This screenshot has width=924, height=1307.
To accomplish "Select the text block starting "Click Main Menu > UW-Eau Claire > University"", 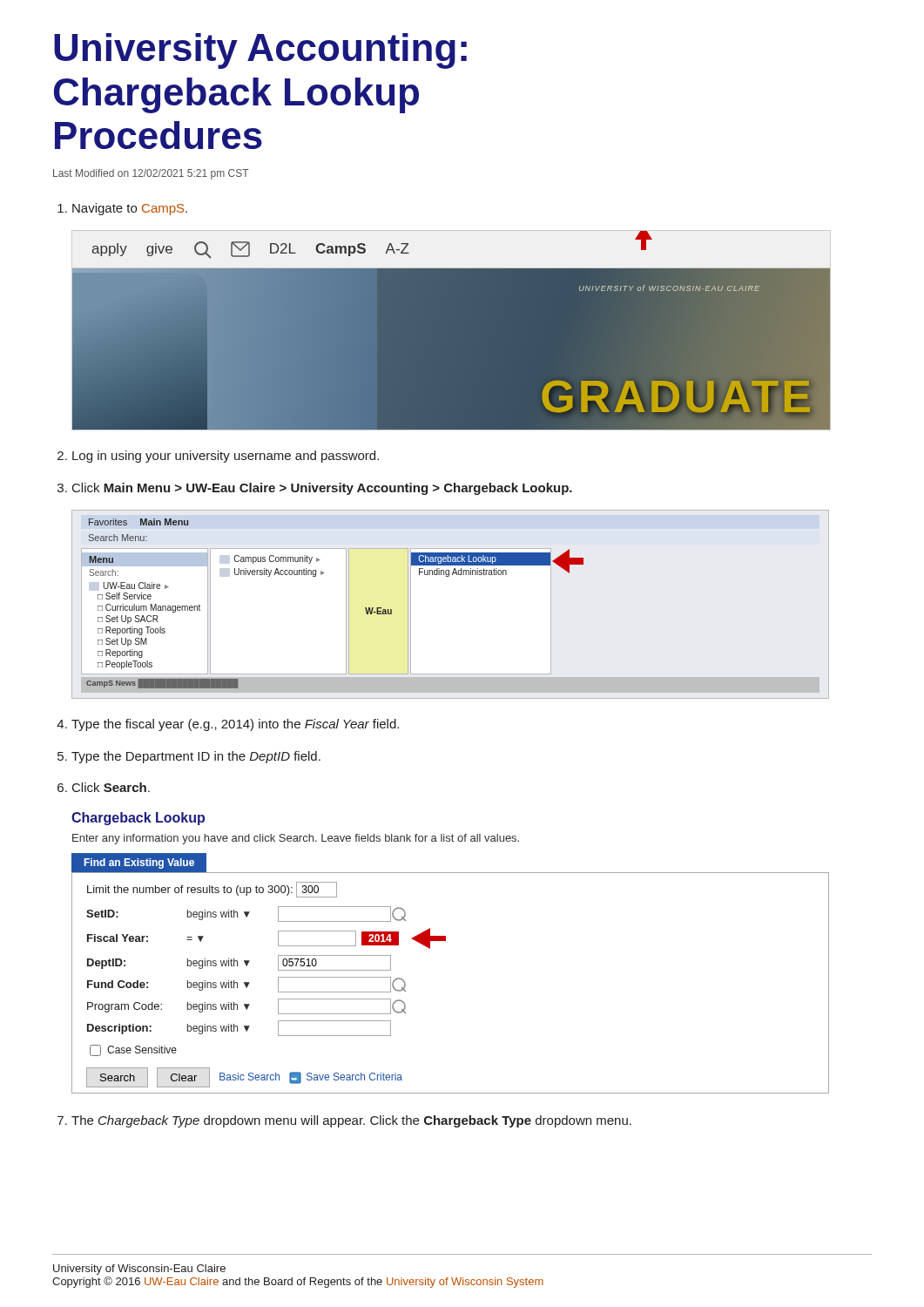I will tap(322, 487).
